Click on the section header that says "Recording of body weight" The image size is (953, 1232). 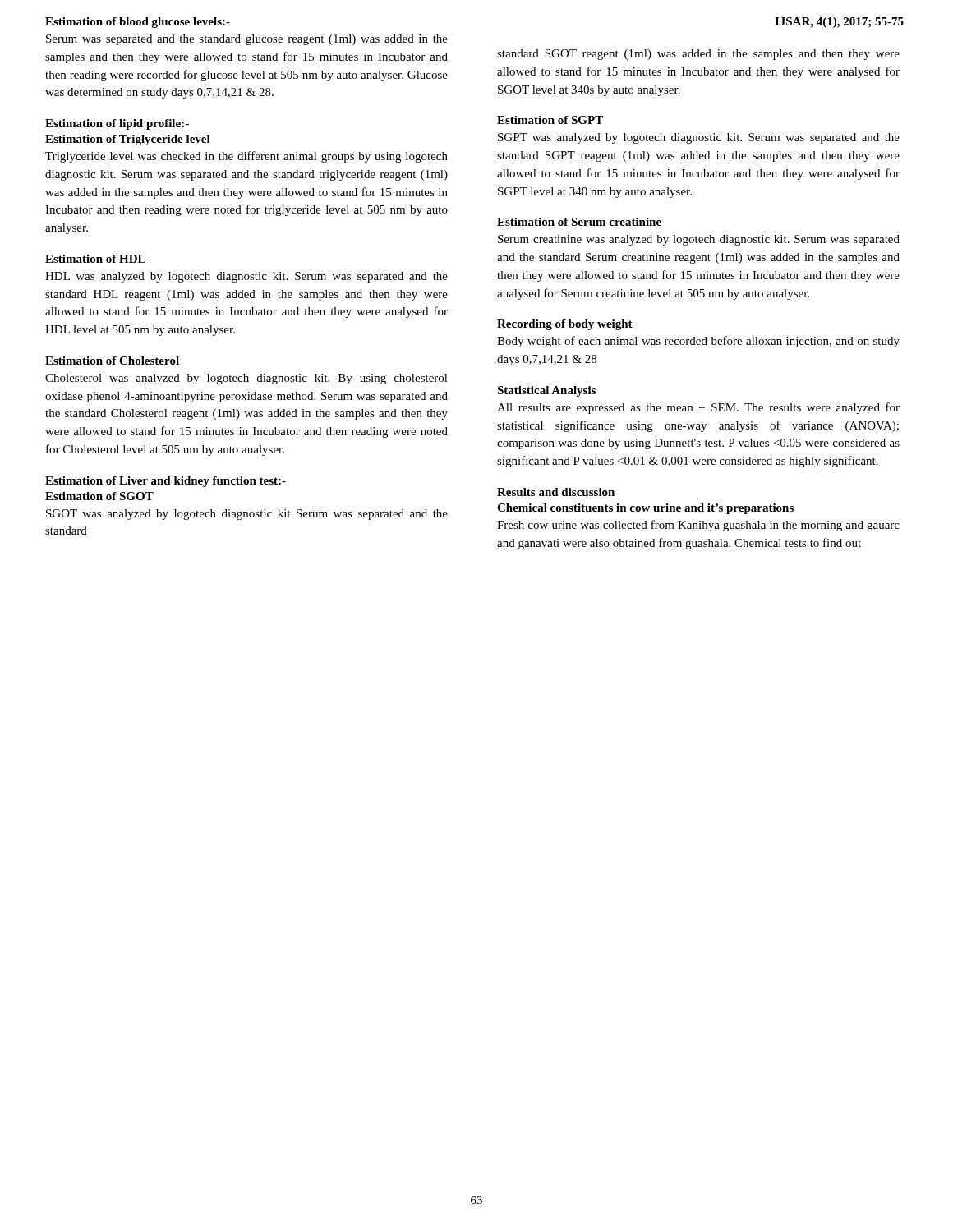coord(565,324)
